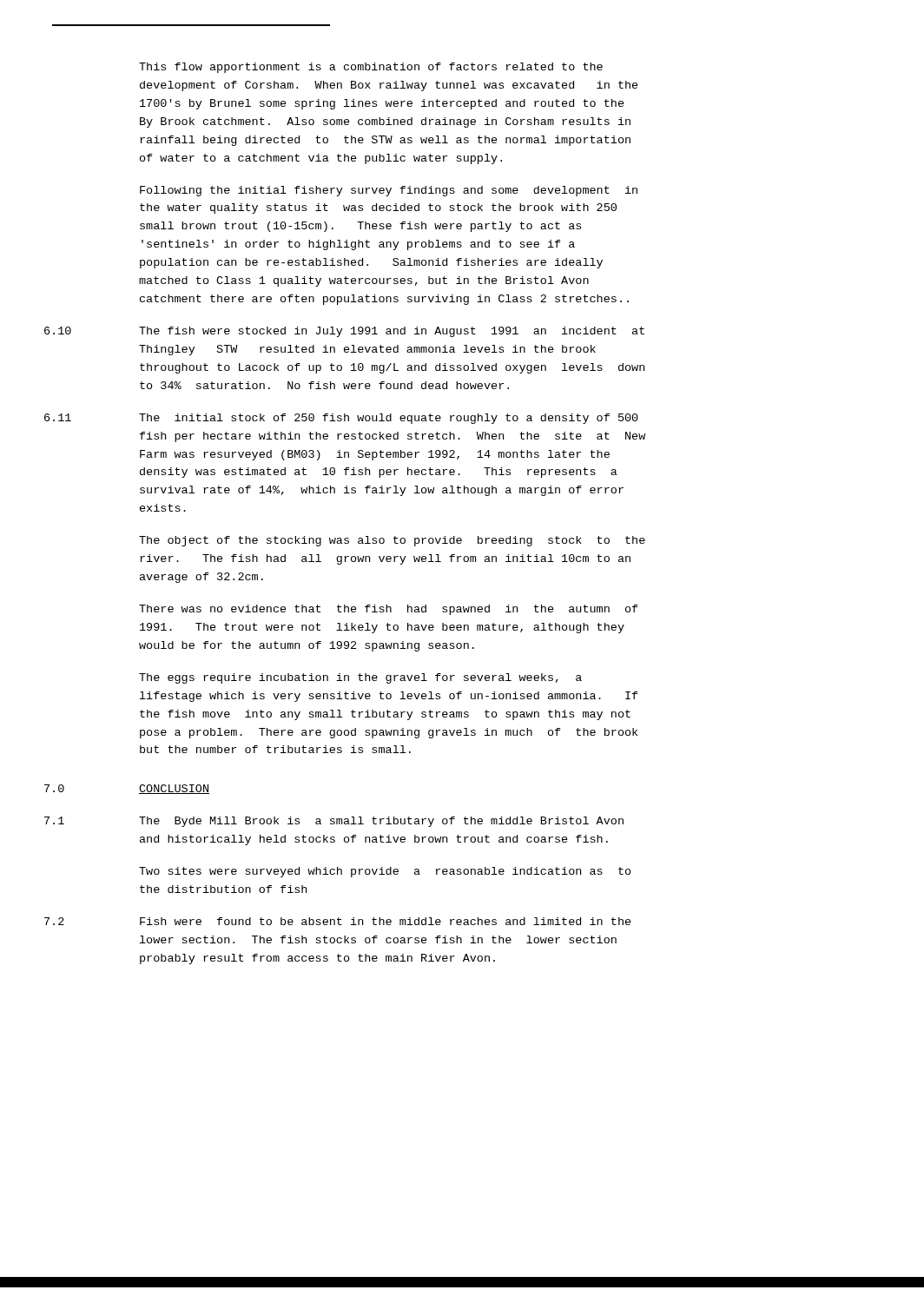Screen dimensions: 1303x924
Task: Click the passage that begins "There was no evidence"
Action: point(389,627)
